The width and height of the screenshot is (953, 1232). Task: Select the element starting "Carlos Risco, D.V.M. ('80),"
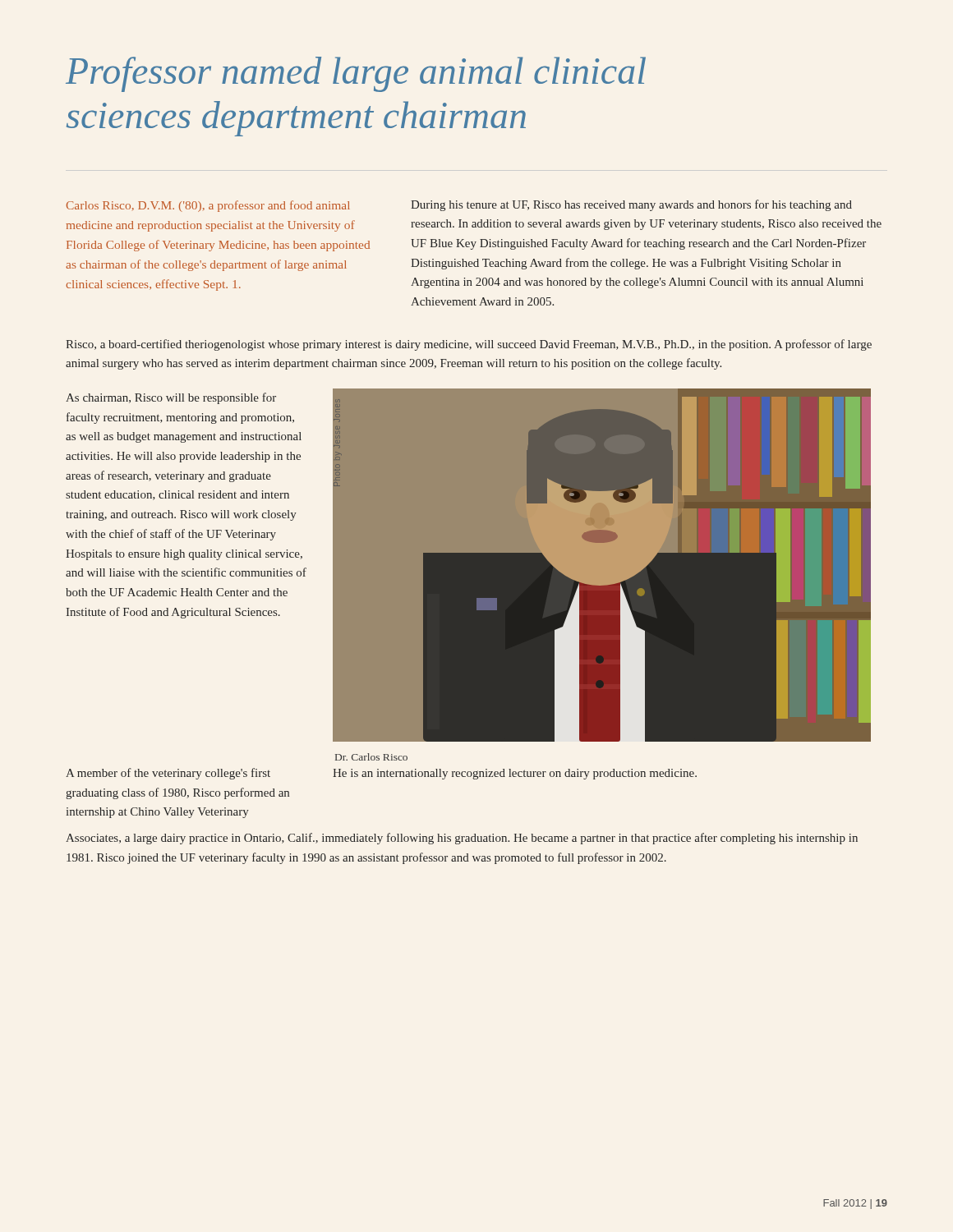(222, 244)
